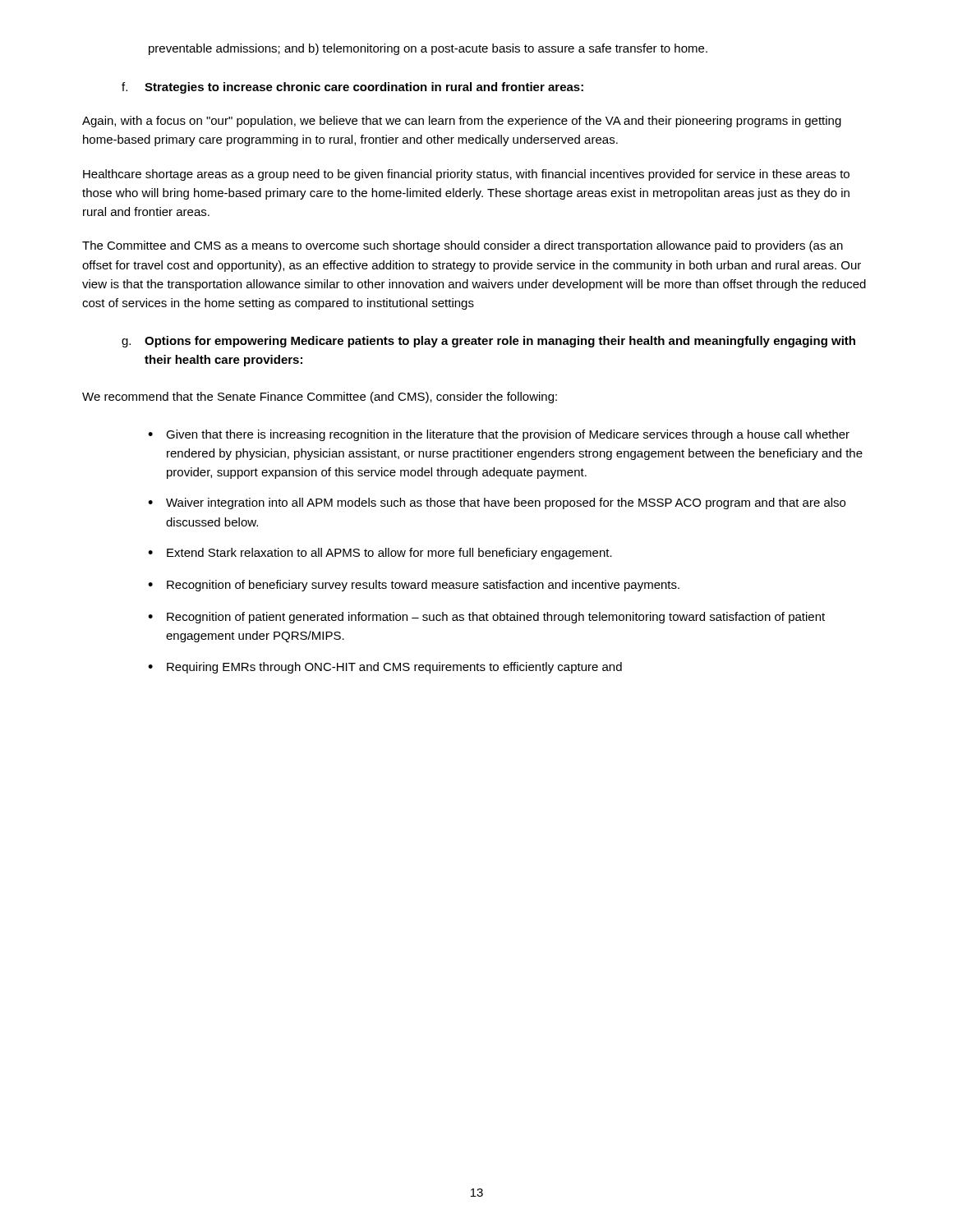Click the passage that begins "• Extend Stark relaxation to"

tap(509, 553)
